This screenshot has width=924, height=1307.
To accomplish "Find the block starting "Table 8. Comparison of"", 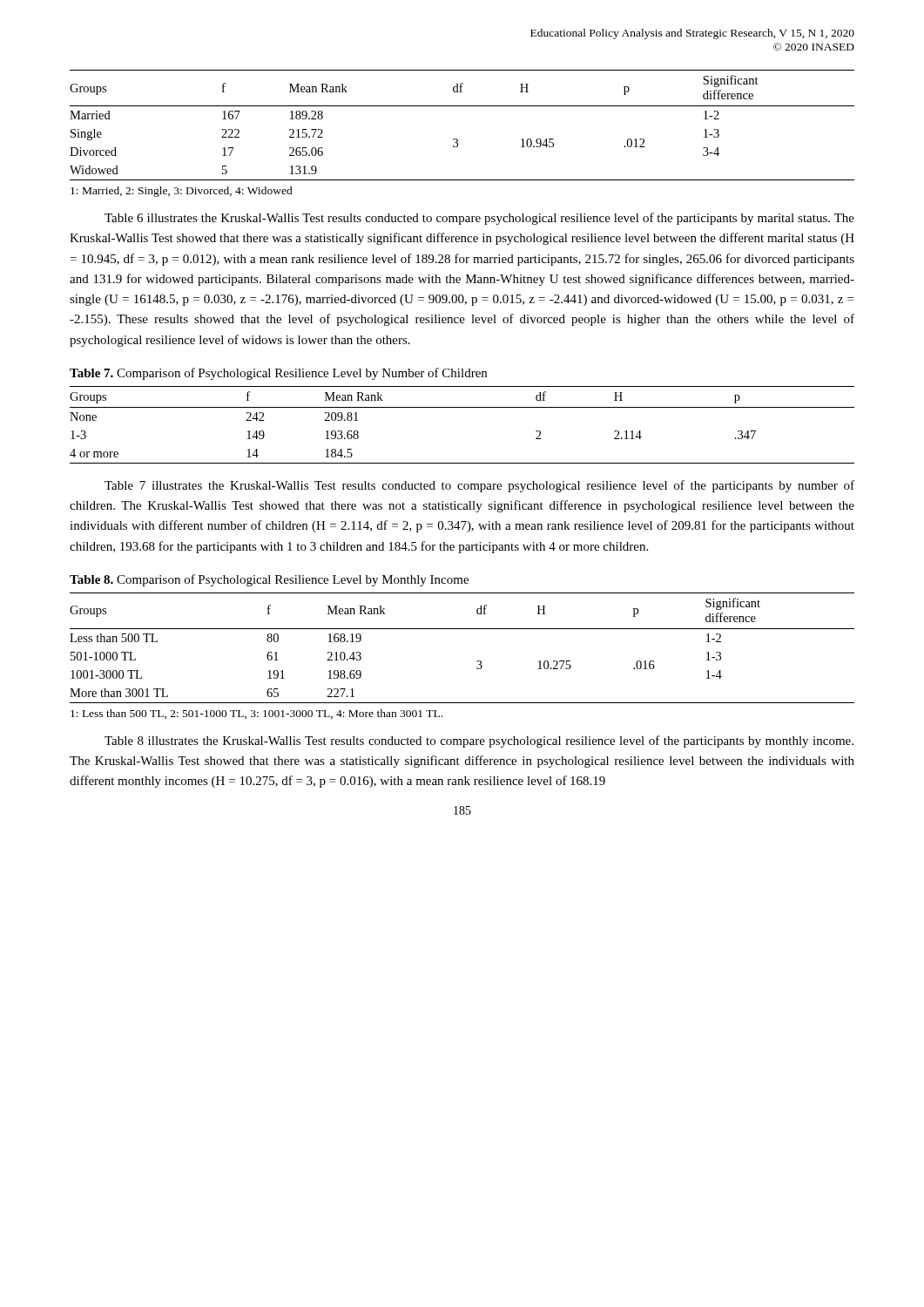I will (x=269, y=579).
